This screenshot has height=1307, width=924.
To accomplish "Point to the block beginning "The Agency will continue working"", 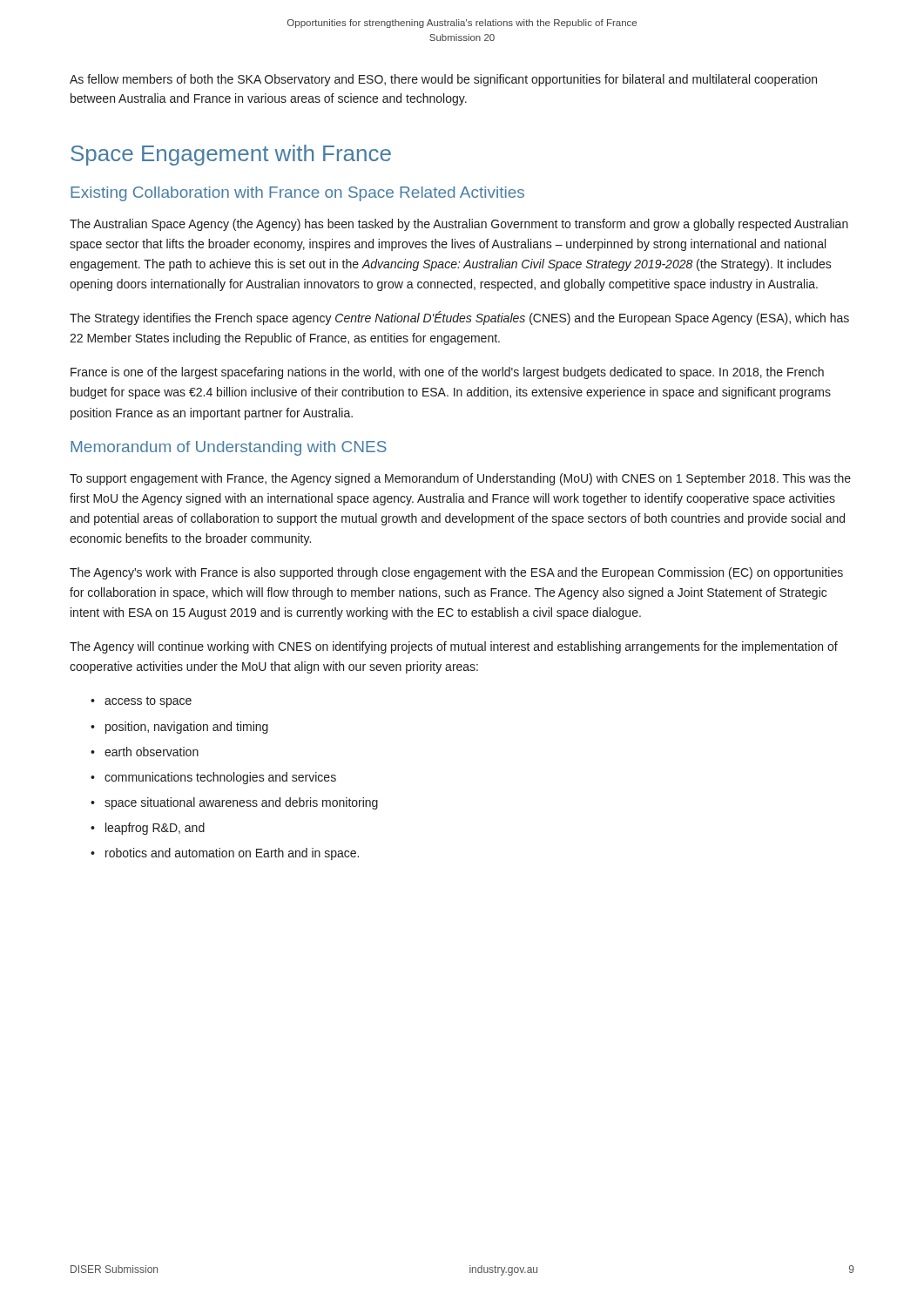I will coord(454,657).
